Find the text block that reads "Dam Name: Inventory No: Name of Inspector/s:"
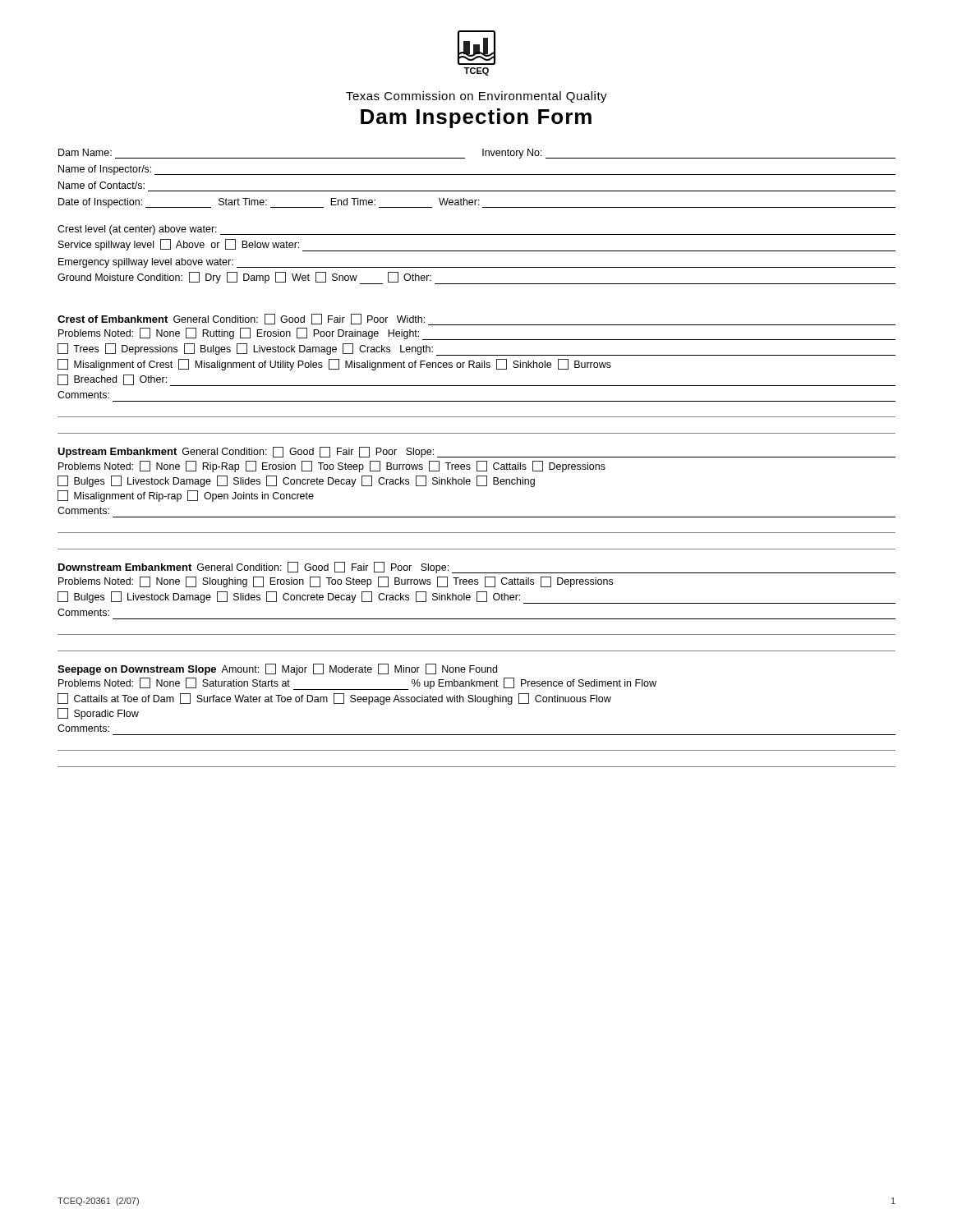Screen dimensions: 1232x953 tap(476, 177)
